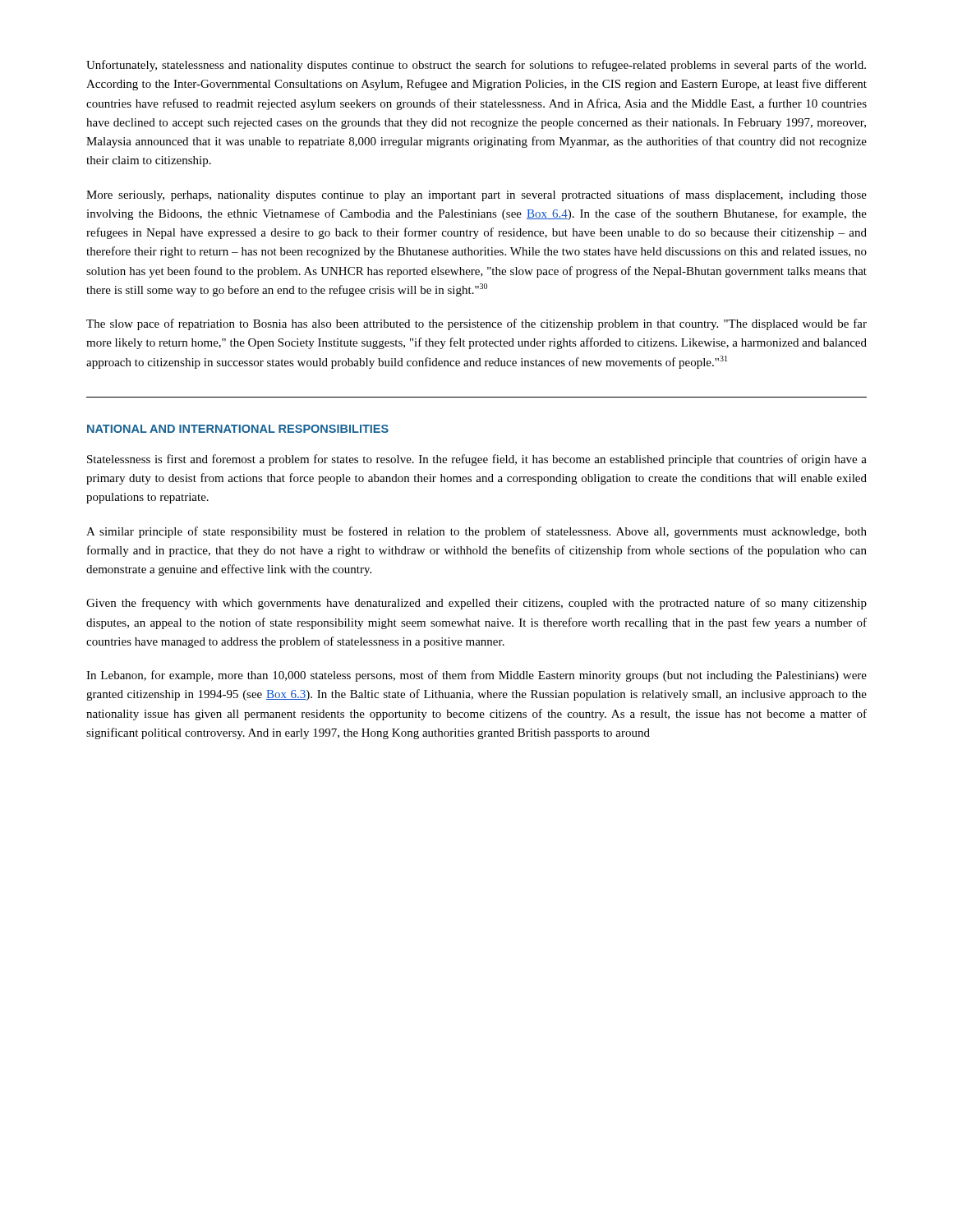Locate the text block that says "In Lebanon, for"

pyautogui.click(x=476, y=704)
